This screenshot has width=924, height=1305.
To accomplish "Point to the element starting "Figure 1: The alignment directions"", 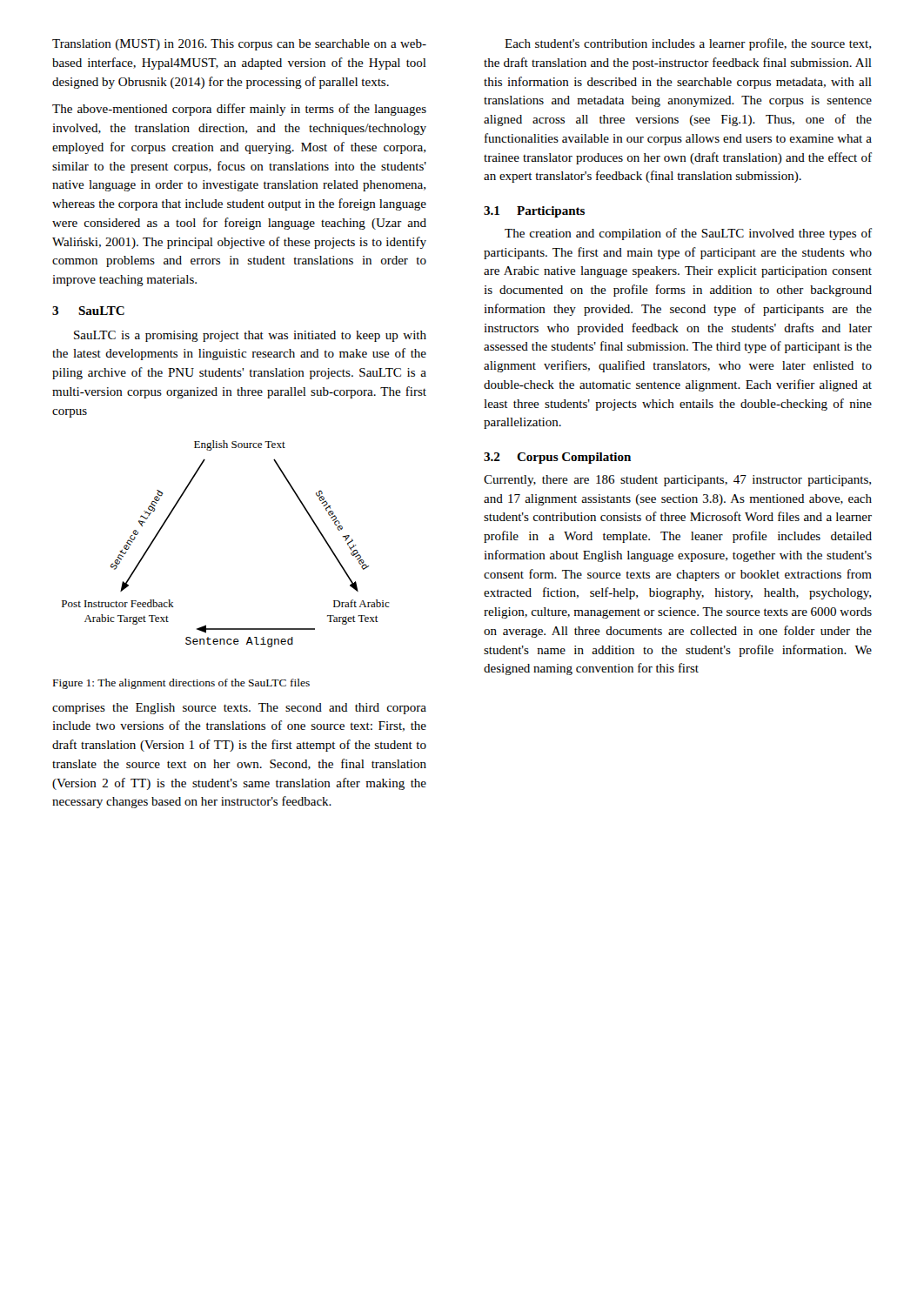I will coord(239,683).
